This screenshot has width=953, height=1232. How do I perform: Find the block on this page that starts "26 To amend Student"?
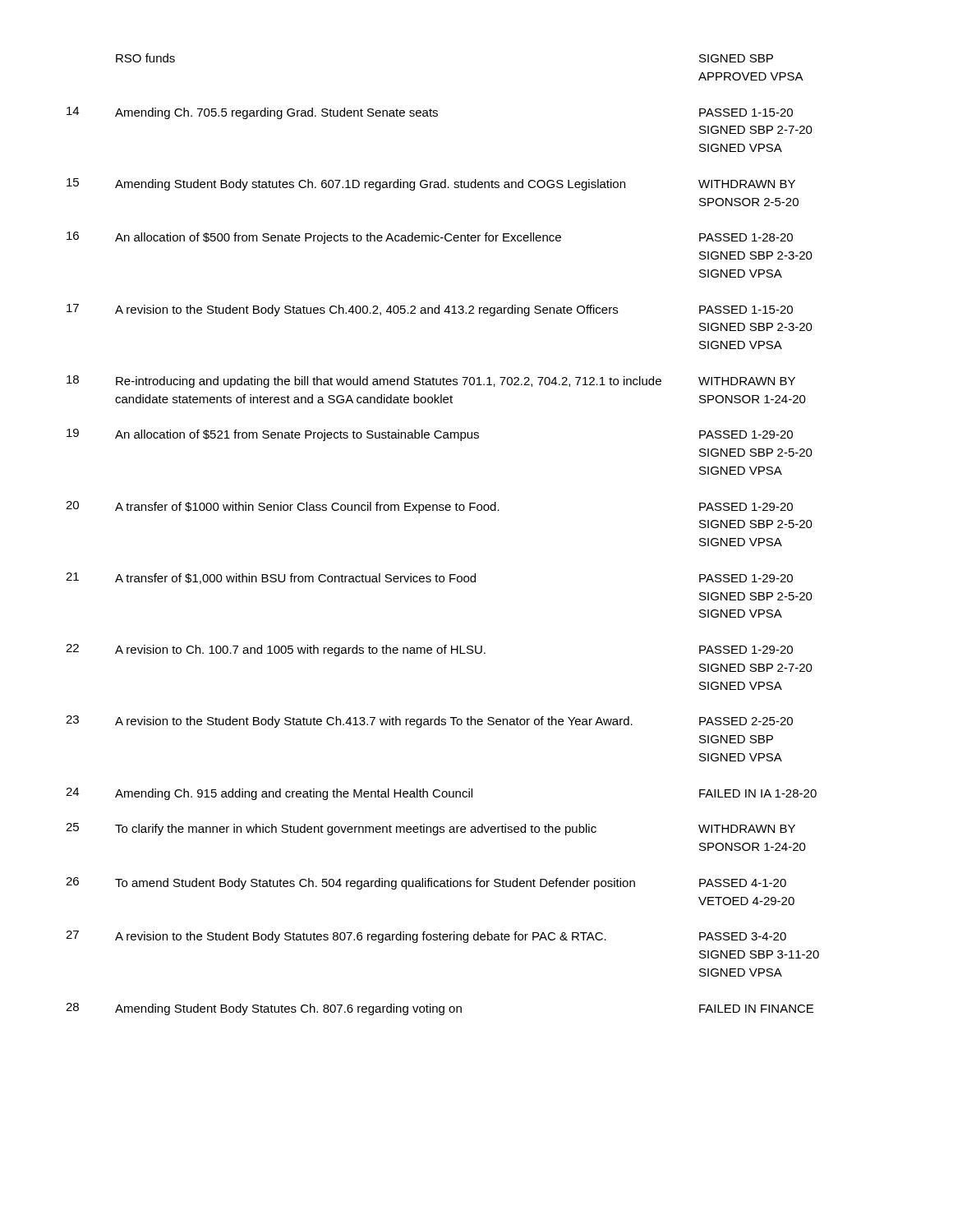click(476, 892)
